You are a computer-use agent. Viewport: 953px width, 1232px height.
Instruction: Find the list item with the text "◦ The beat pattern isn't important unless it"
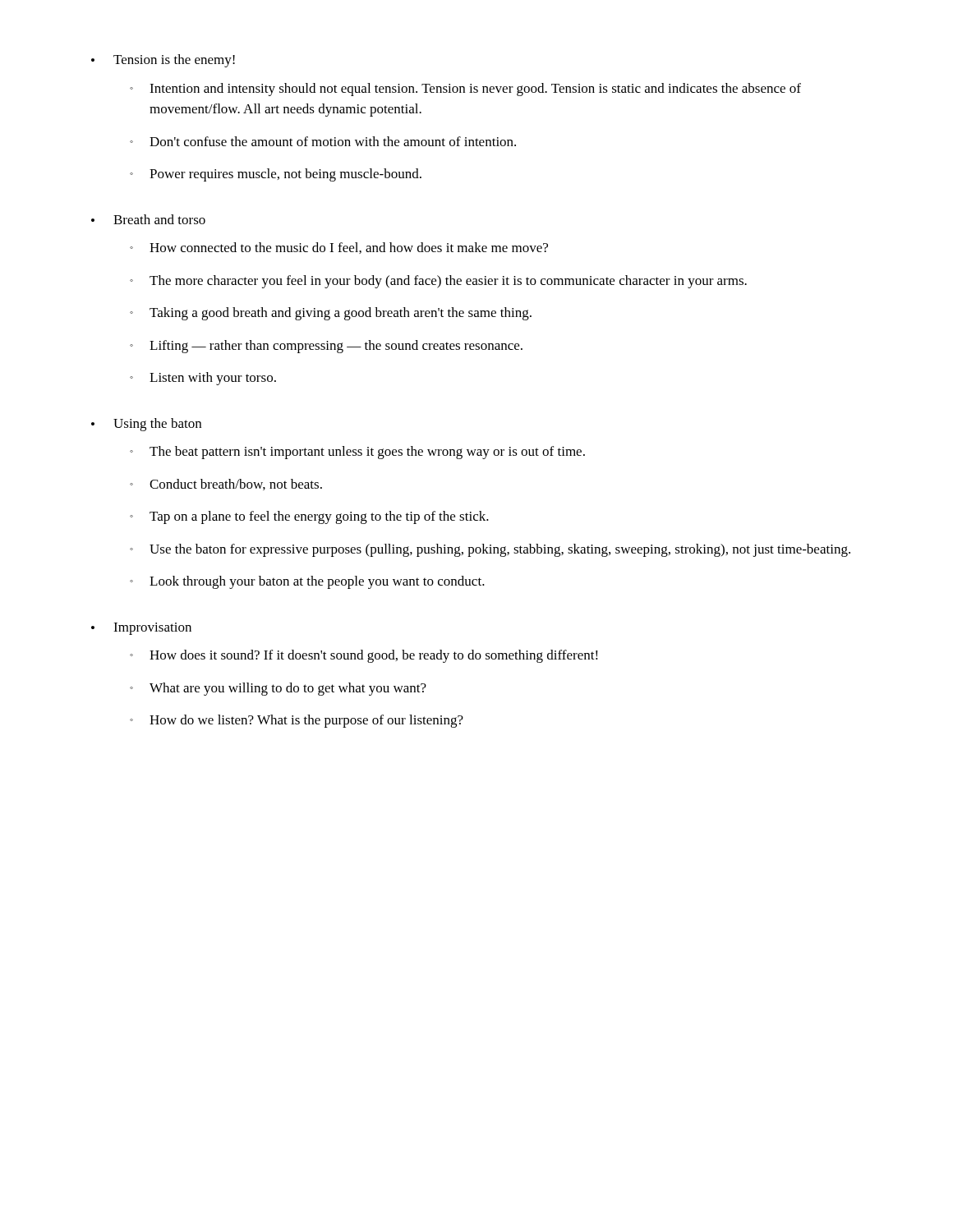coord(358,452)
